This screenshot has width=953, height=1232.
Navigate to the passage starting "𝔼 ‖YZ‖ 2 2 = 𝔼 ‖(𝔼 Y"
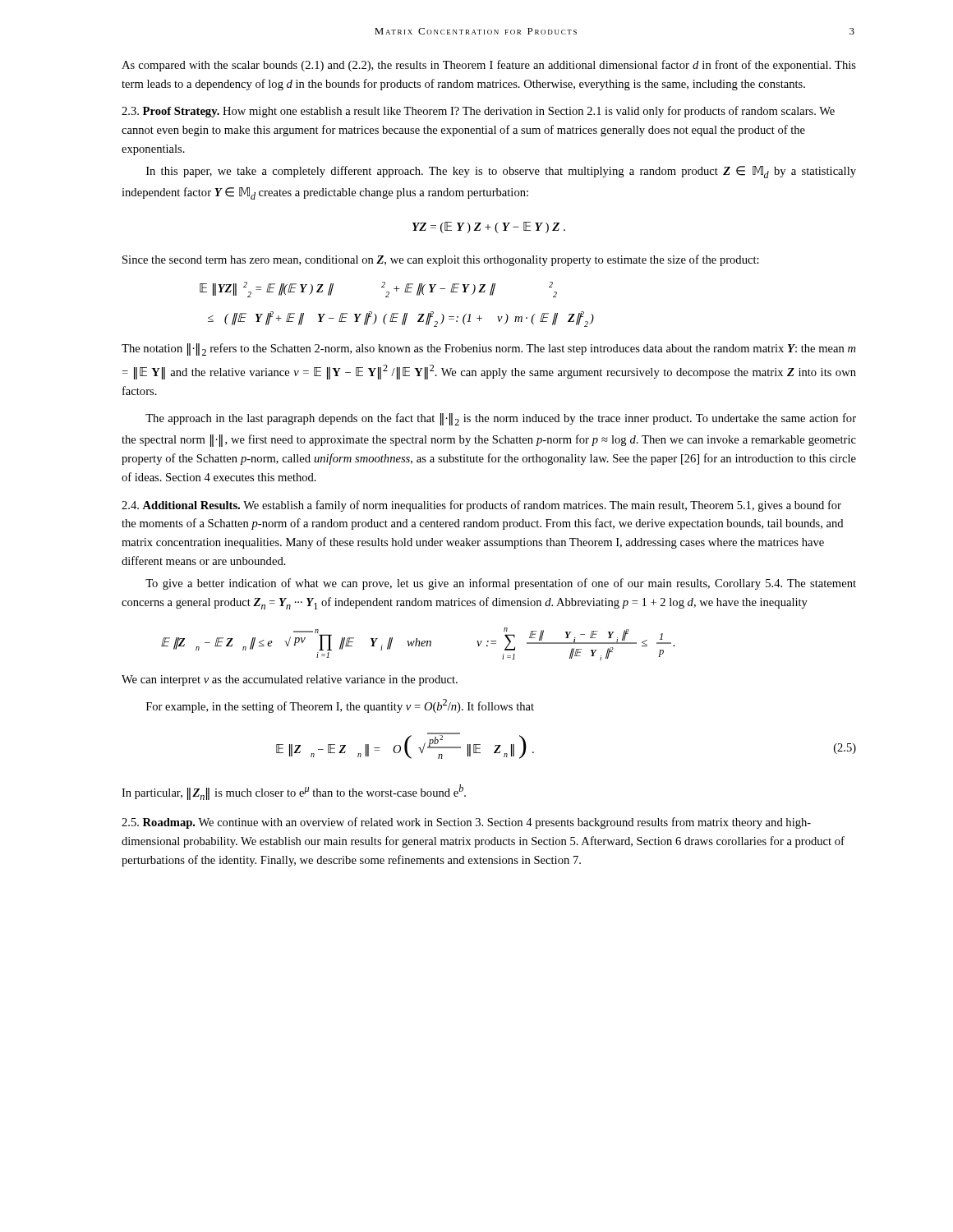pos(466,304)
